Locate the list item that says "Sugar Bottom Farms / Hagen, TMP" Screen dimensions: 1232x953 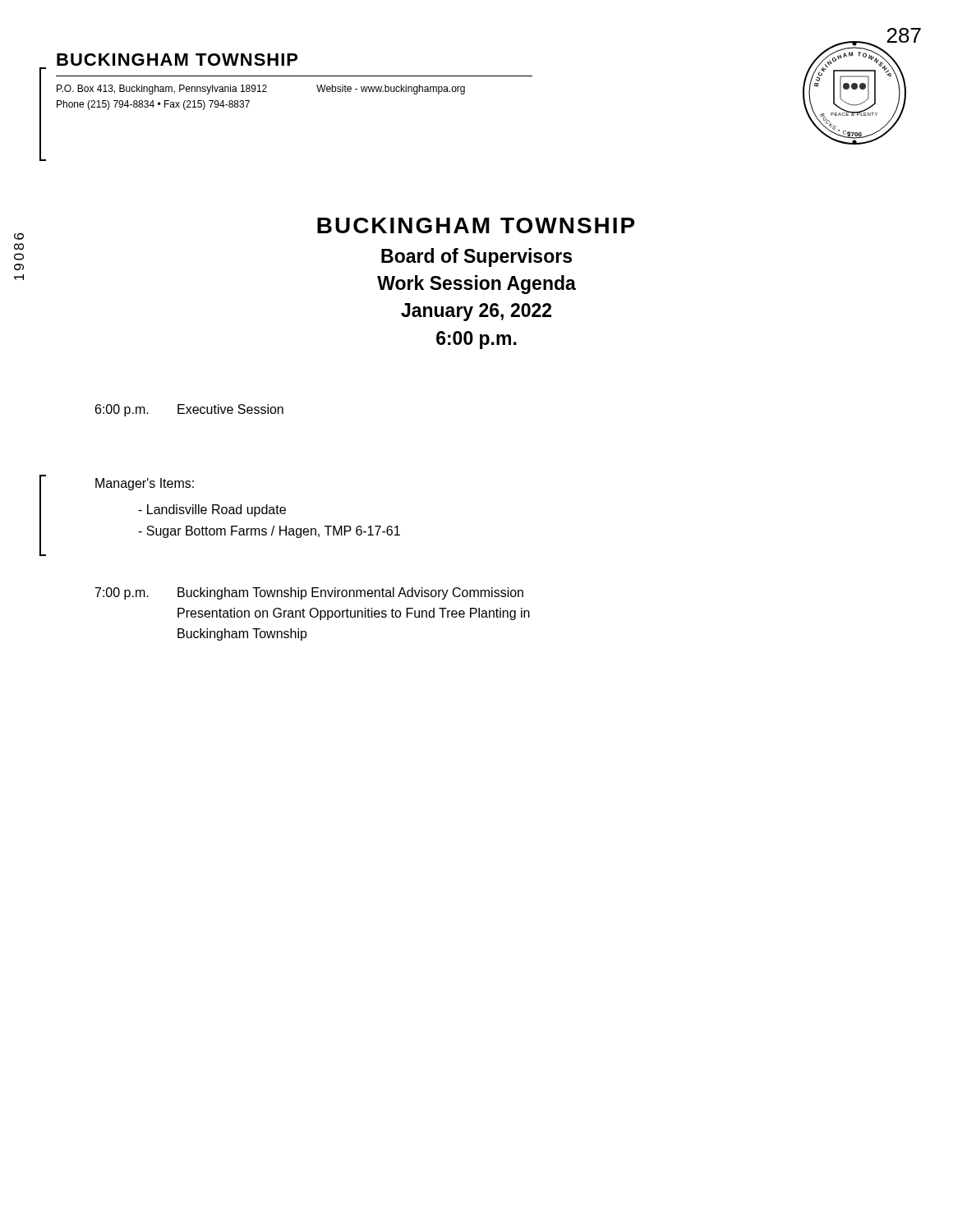tap(269, 531)
